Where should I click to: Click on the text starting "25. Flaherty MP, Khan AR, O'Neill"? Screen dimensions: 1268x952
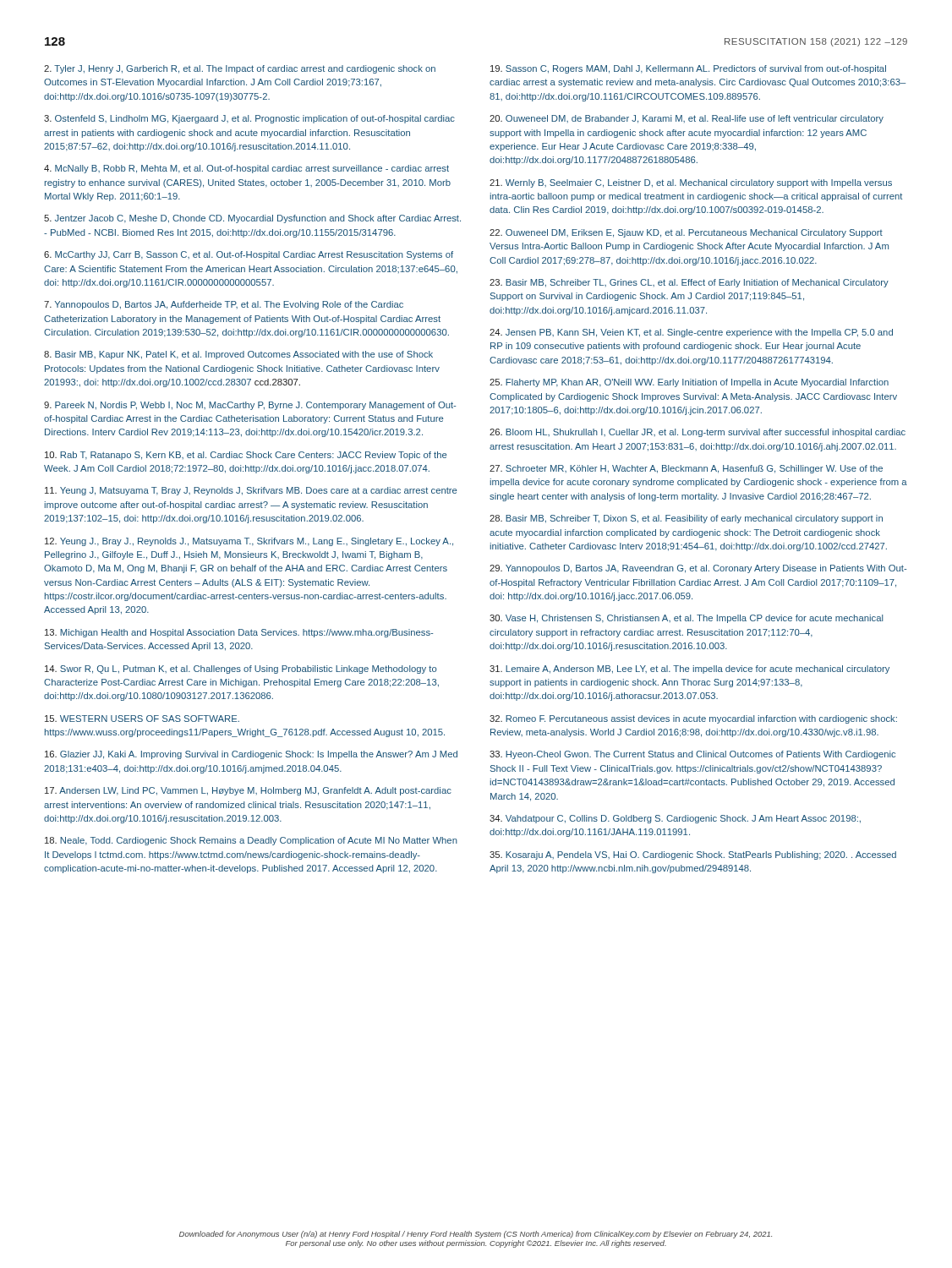click(x=693, y=396)
